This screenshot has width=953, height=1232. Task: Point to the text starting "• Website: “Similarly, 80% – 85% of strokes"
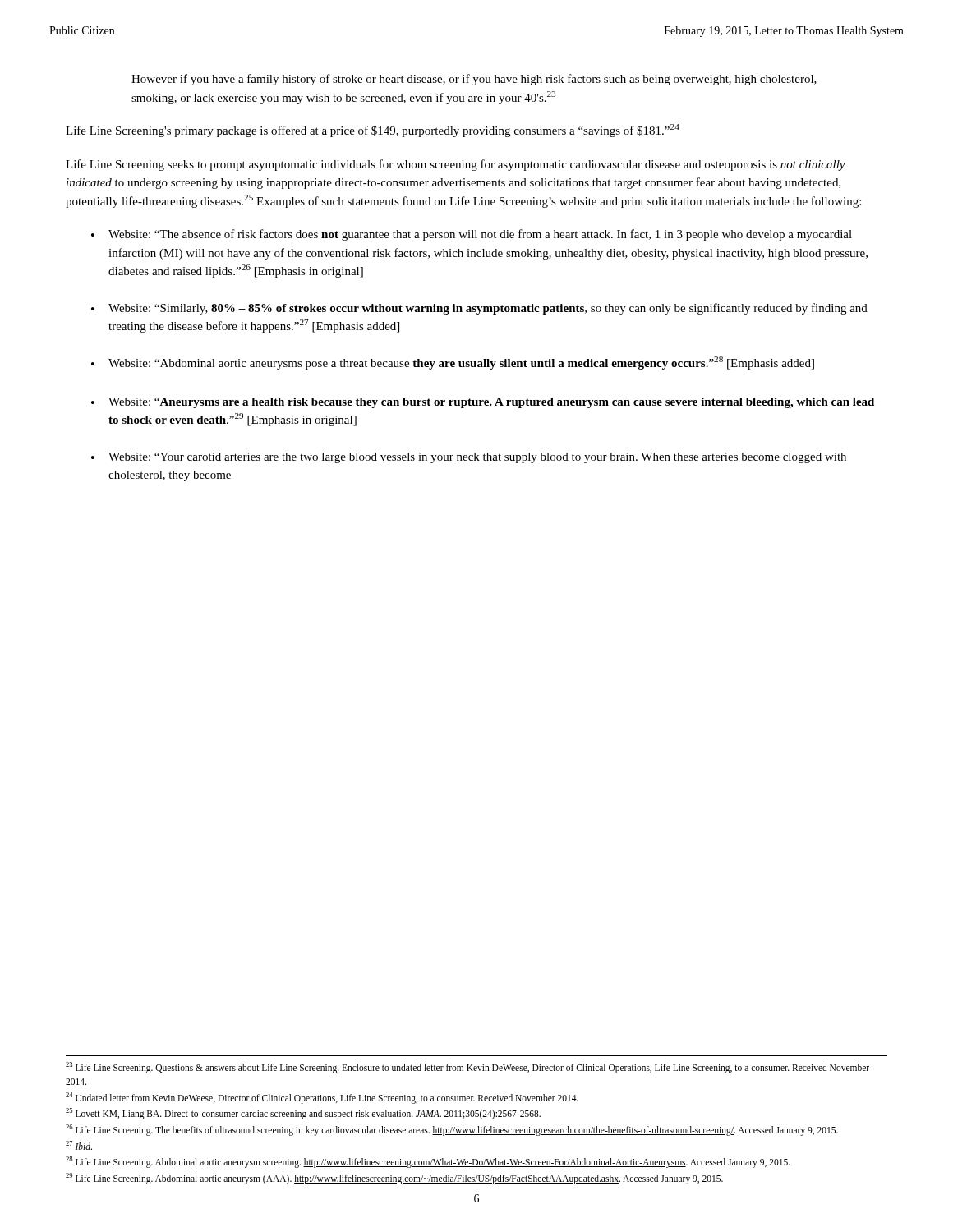(x=489, y=317)
